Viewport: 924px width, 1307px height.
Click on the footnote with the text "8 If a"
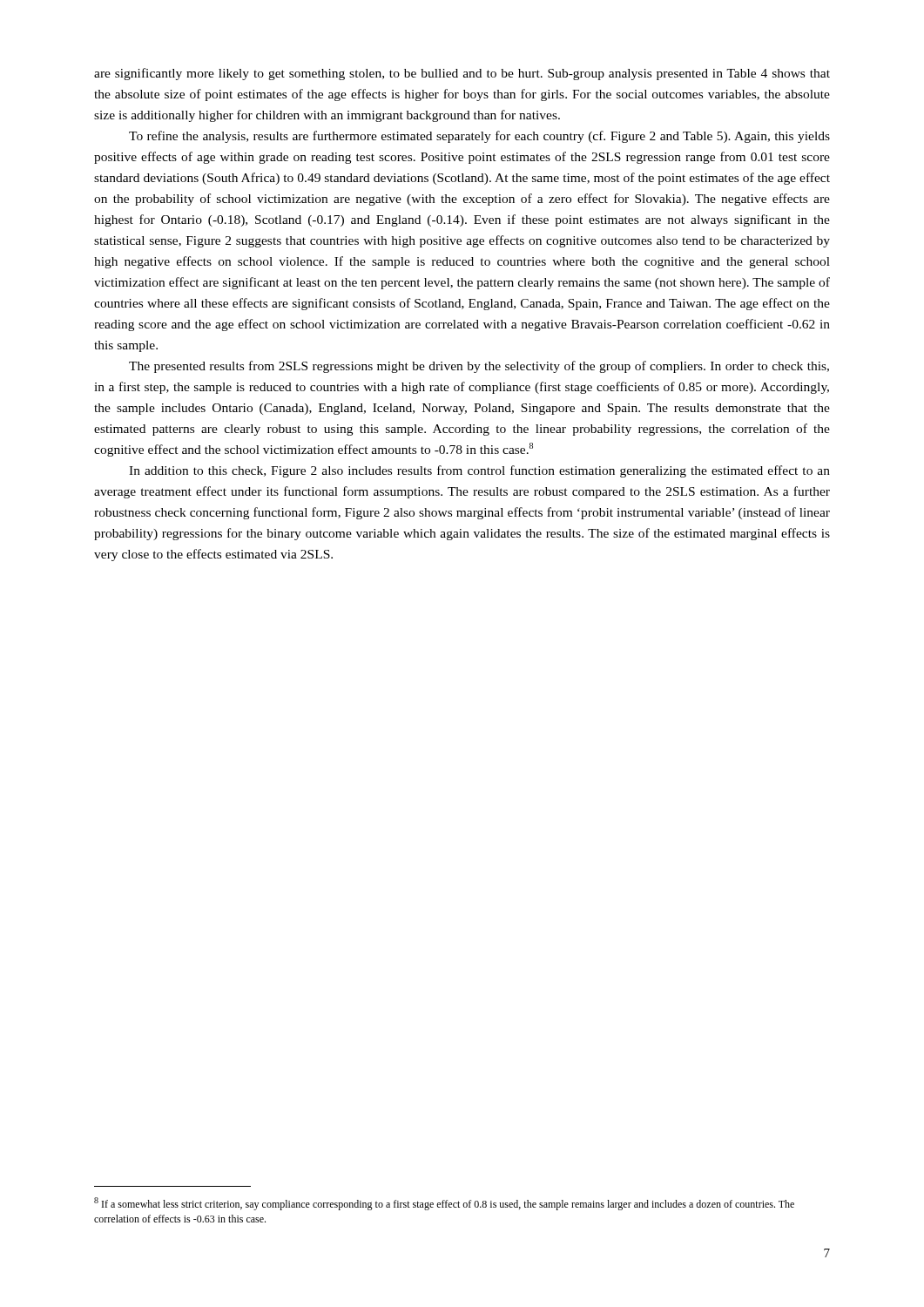point(462,1207)
